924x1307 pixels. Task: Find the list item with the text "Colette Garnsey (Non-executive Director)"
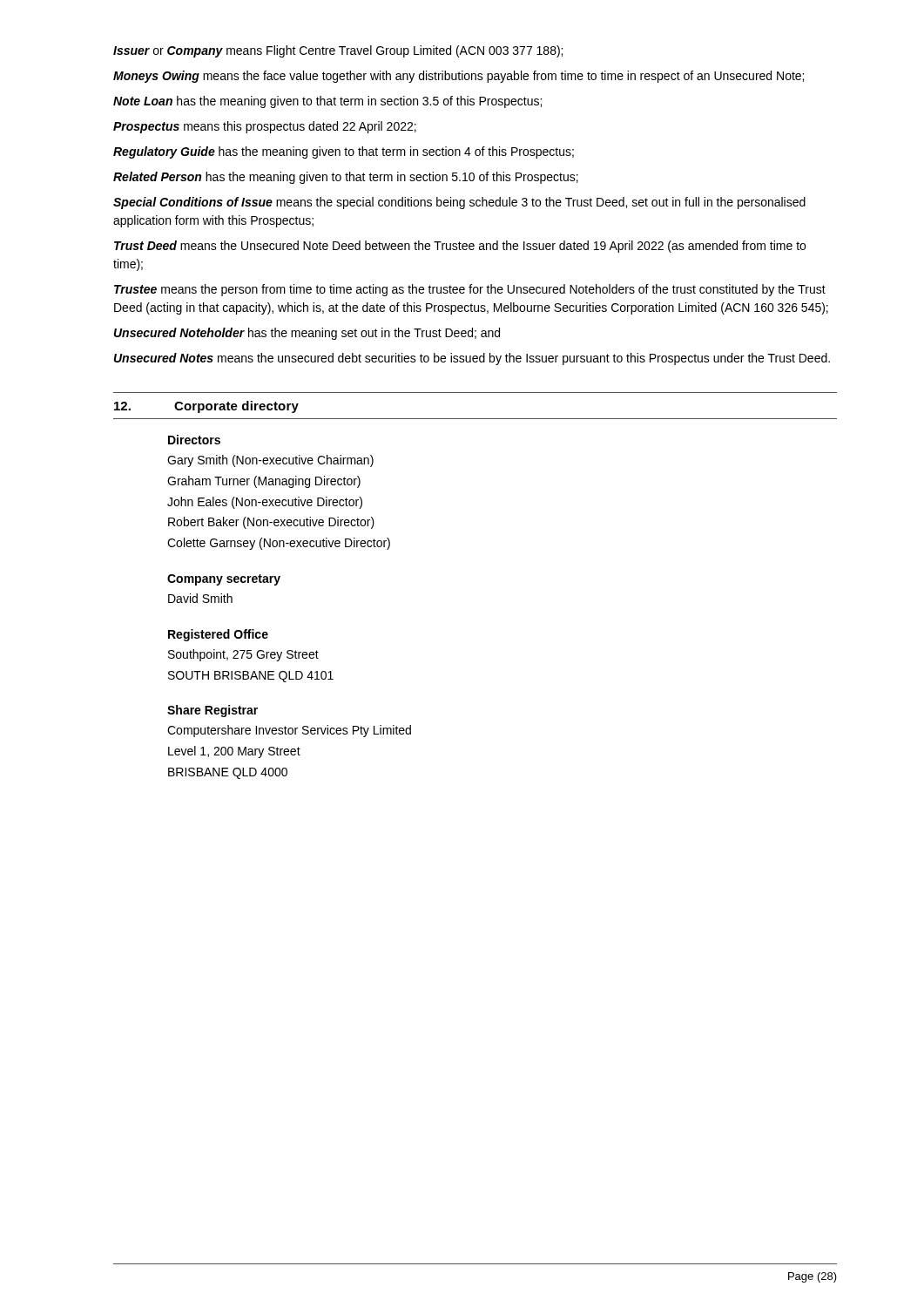[x=279, y=543]
